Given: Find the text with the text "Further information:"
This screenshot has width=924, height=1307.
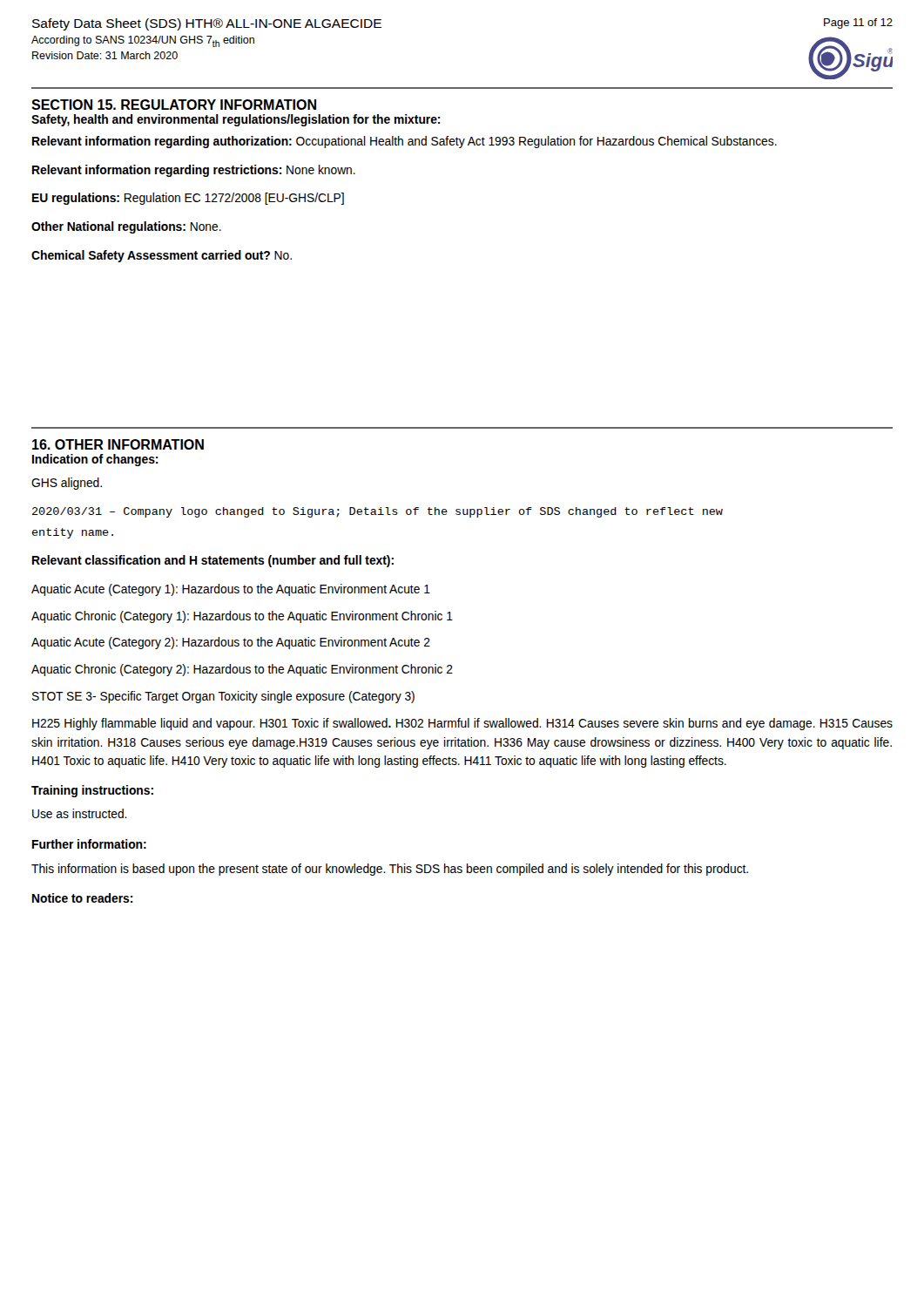Looking at the screenshot, I should [89, 845].
